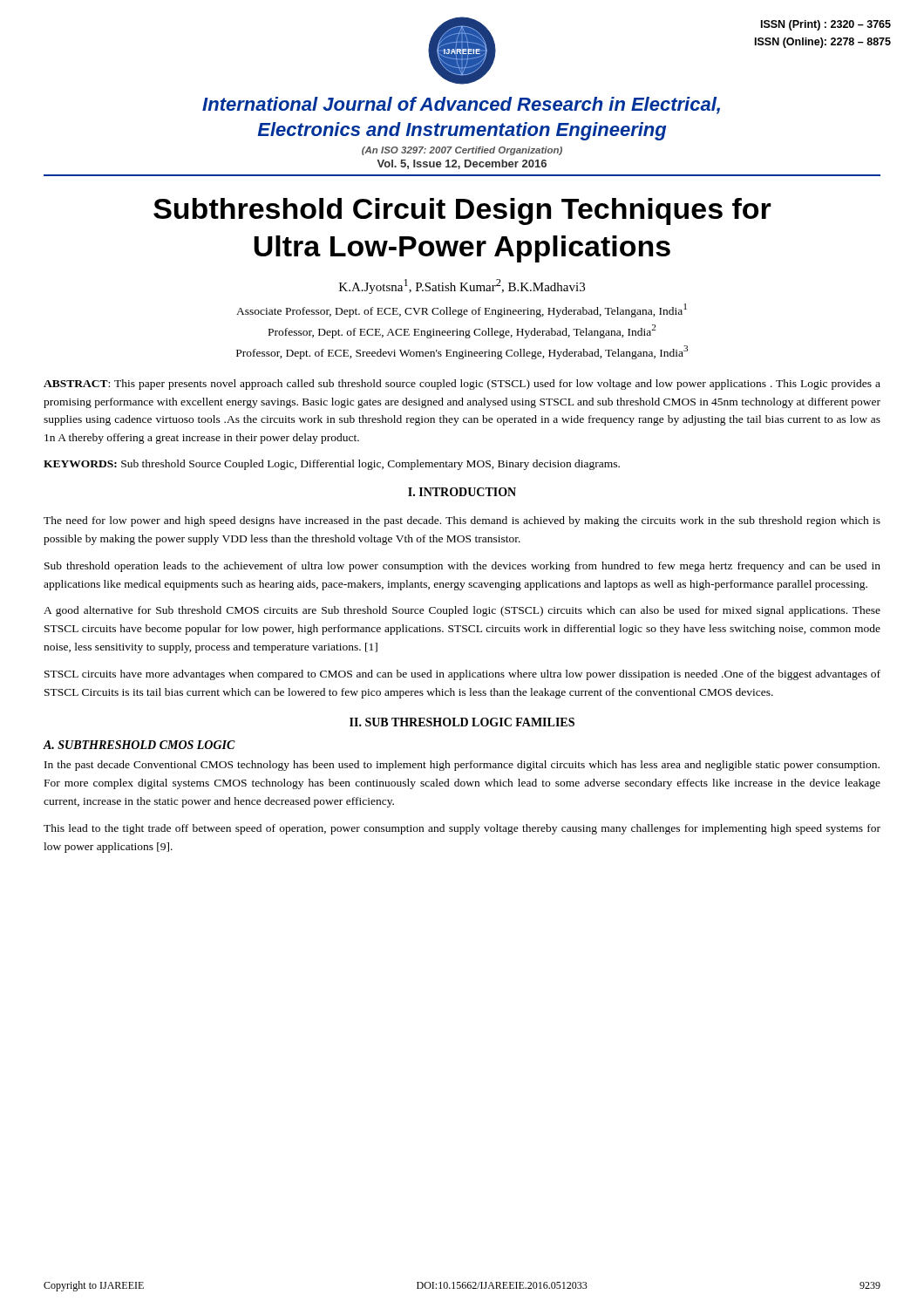The height and width of the screenshot is (1308, 924).
Task: Locate the region starting "A. SUBTHRESHOLD CMOS LOGIC"
Action: pyautogui.click(x=139, y=745)
